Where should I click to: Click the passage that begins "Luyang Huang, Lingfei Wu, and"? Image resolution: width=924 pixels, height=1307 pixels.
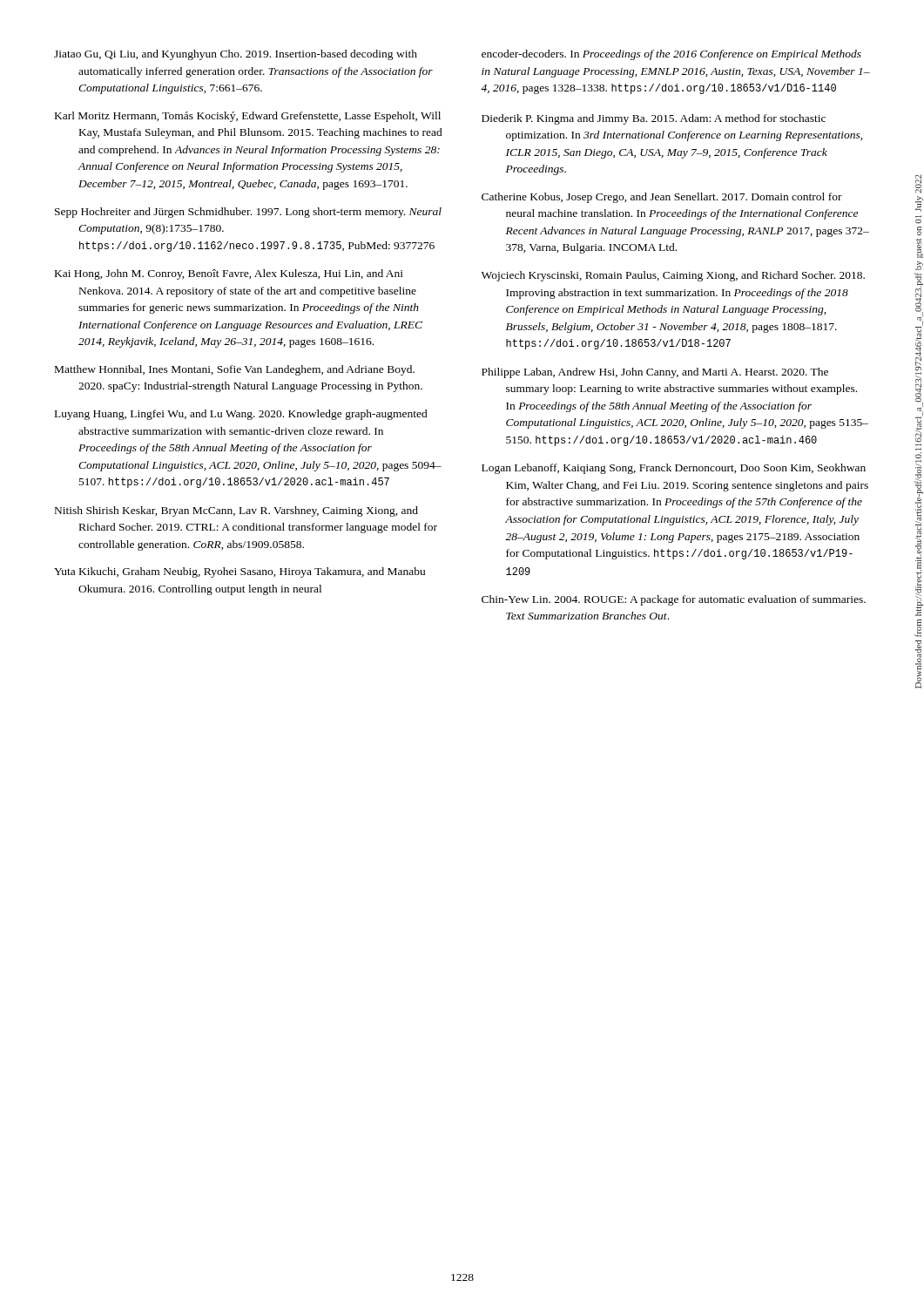point(248,448)
